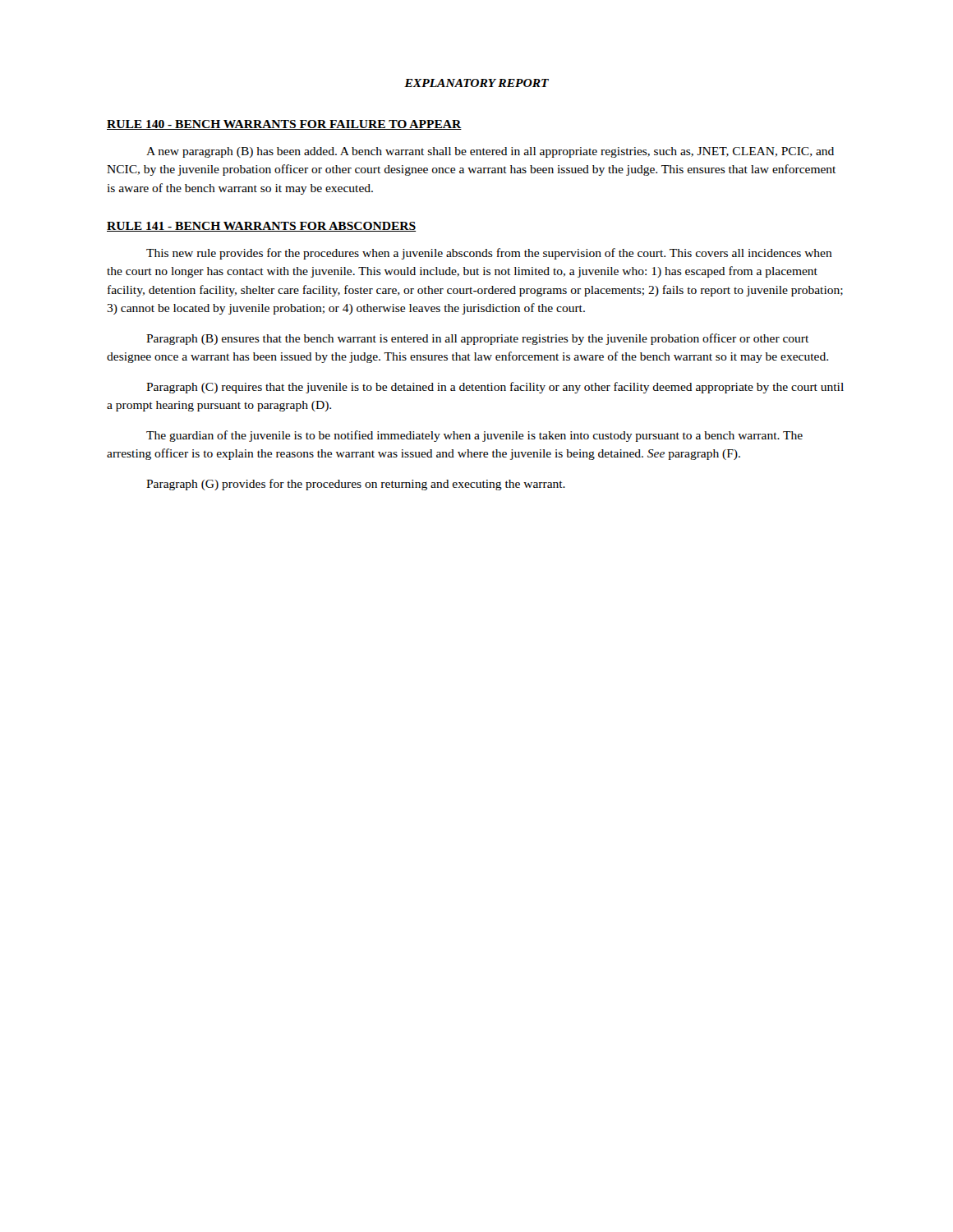Click on the text block containing "Paragraph (C) requires"
The width and height of the screenshot is (953, 1232).
[x=475, y=395]
